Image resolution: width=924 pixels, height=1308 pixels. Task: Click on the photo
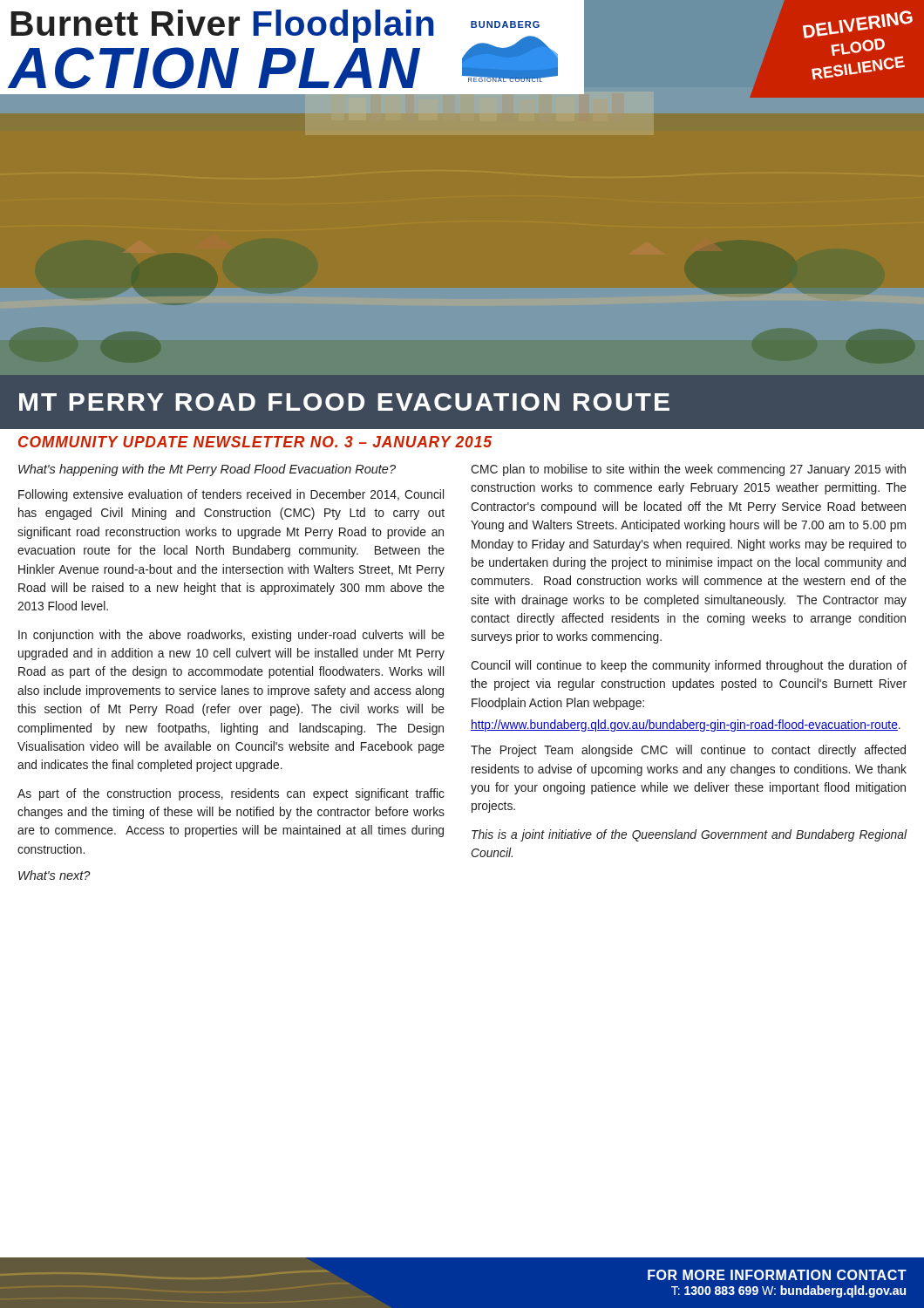point(462,188)
